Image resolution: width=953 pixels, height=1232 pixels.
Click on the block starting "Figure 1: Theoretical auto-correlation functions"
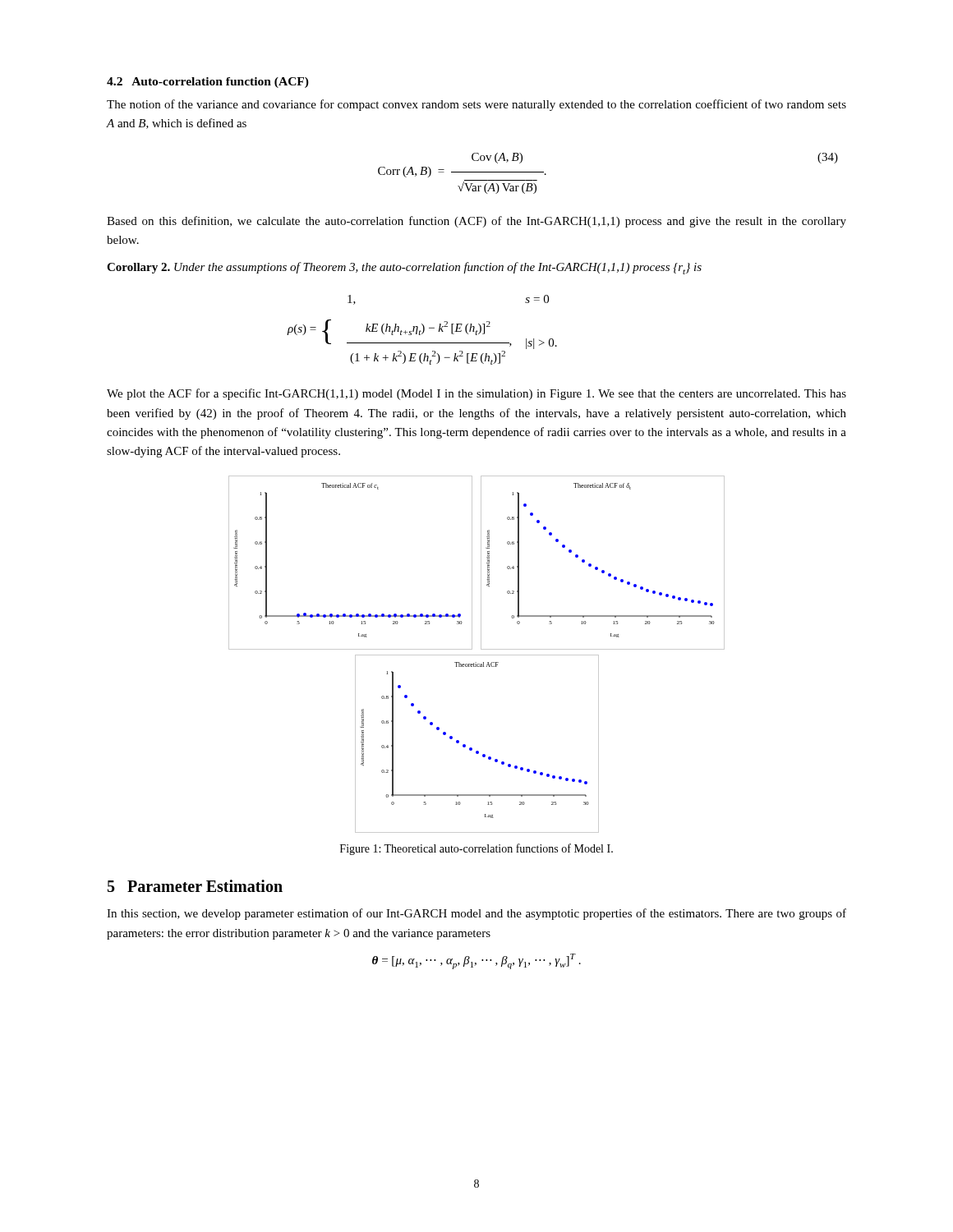(x=476, y=849)
